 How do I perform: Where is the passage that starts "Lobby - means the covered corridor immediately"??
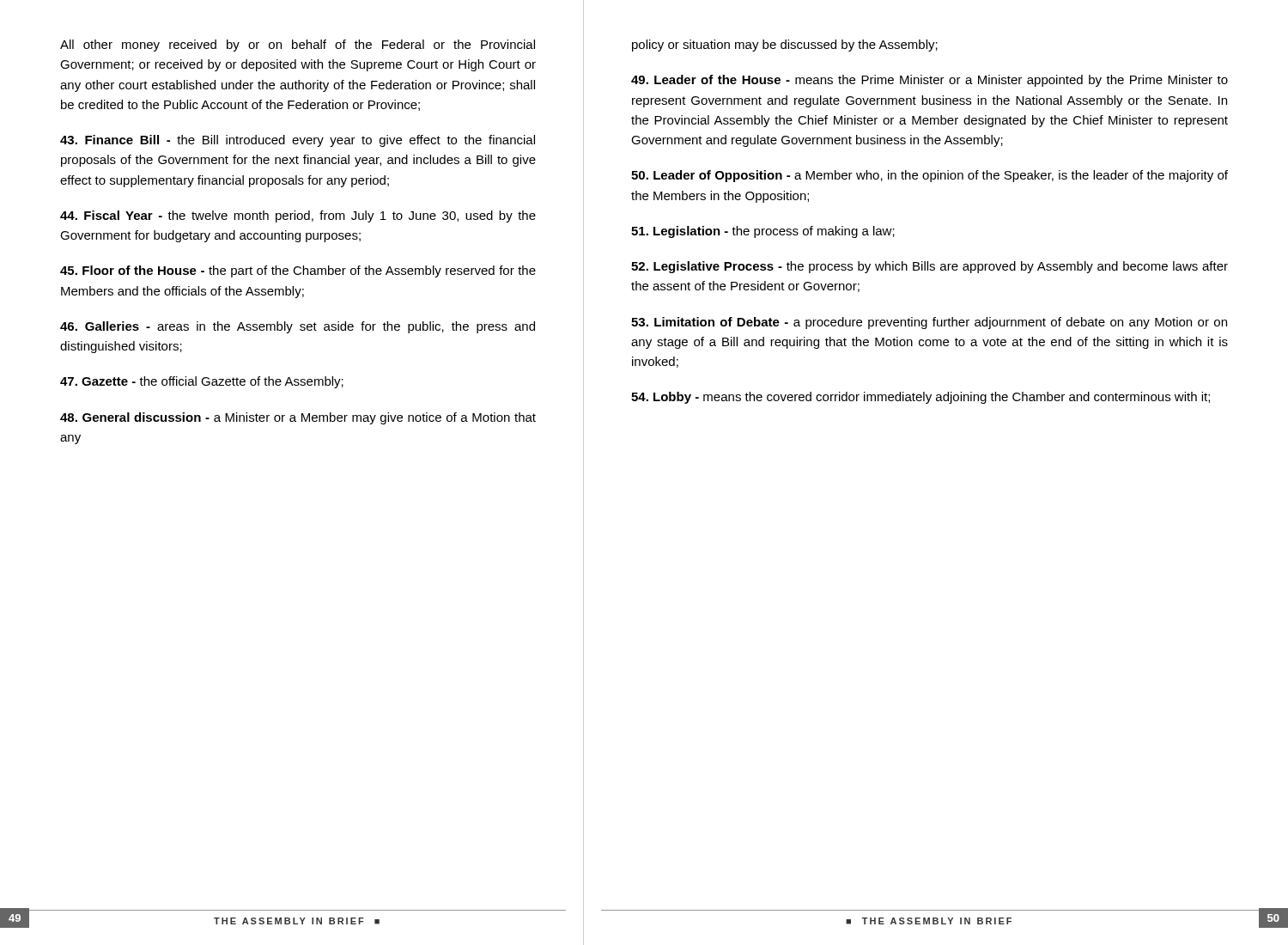pyautogui.click(x=921, y=397)
